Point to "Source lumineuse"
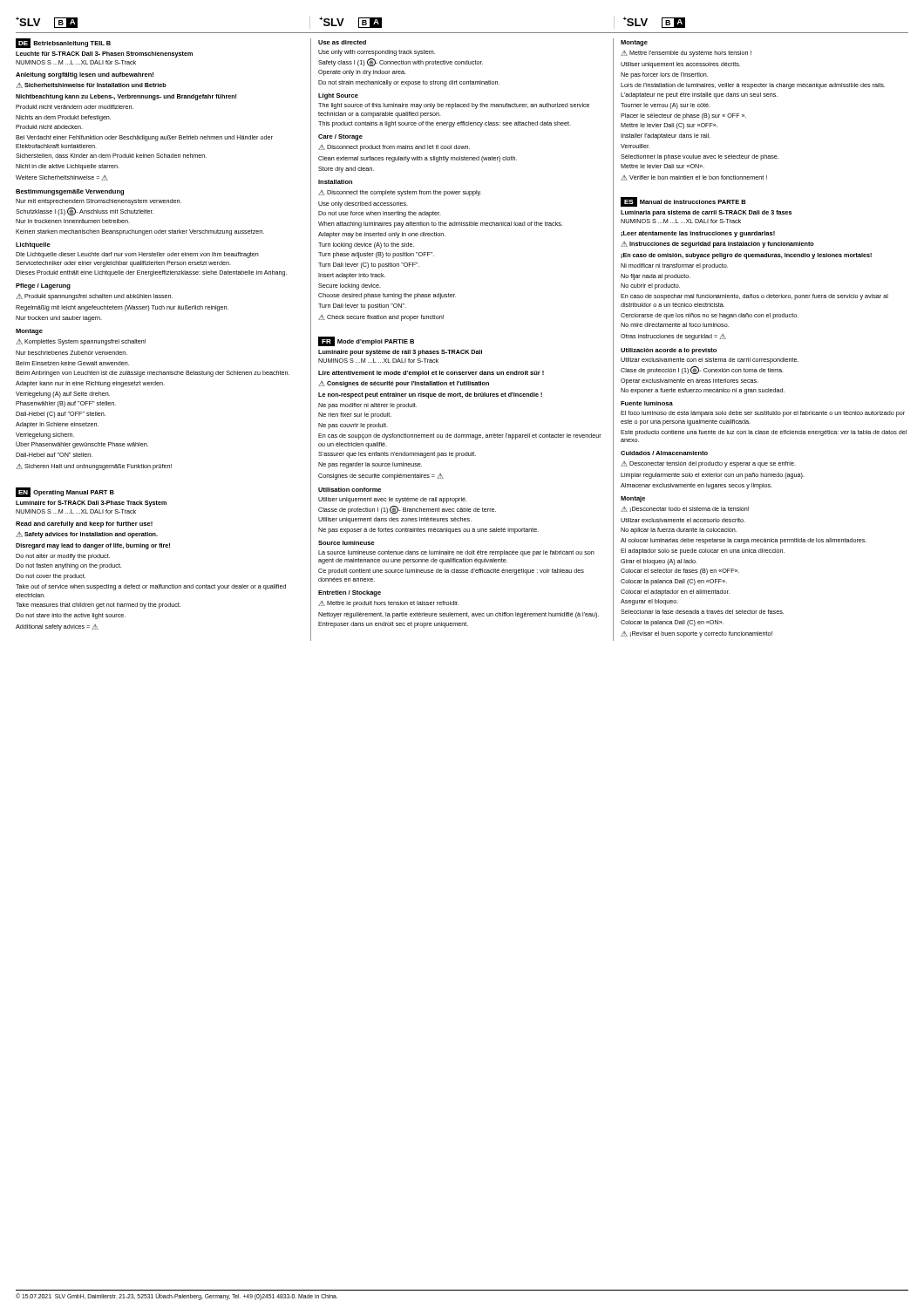Image resolution: width=924 pixels, height=1308 pixels. [x=346, y=543]
